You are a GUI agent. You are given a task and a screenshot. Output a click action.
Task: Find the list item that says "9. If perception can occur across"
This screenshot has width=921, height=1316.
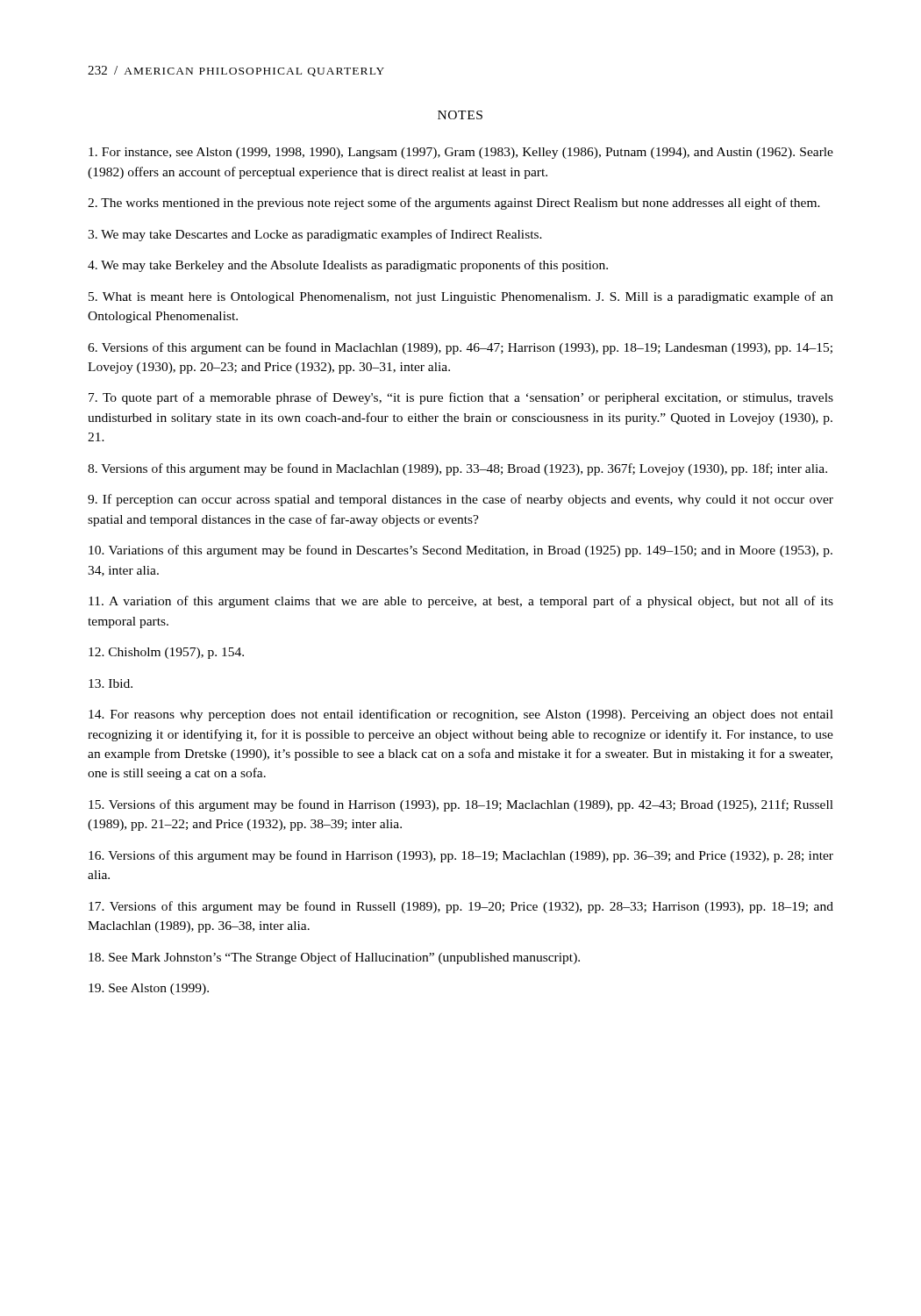[x=460, y=510]
